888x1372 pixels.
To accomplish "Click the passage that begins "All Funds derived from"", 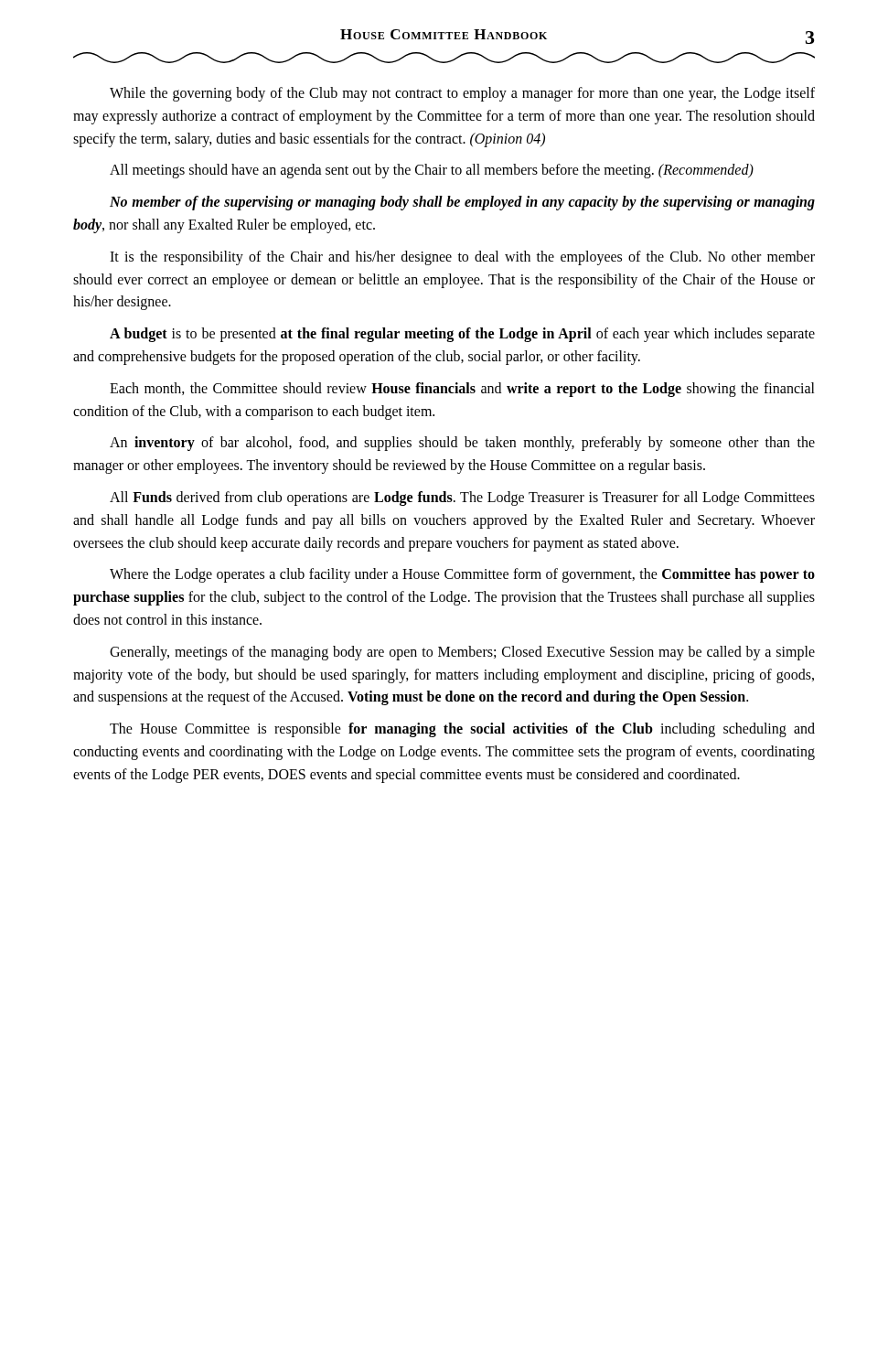I will [444, 520].
